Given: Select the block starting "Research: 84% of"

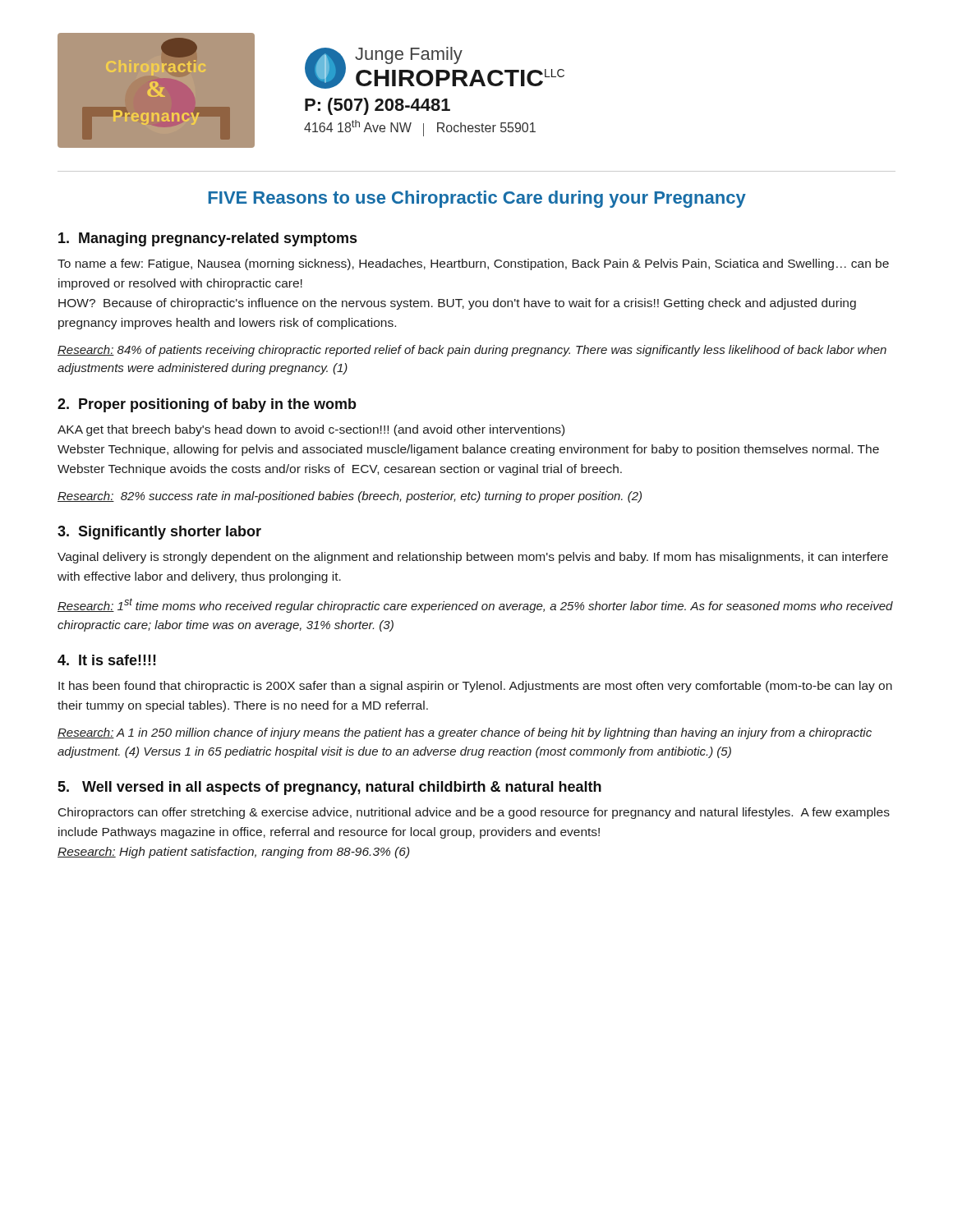Looking at the screenshot, I should 472,358.
